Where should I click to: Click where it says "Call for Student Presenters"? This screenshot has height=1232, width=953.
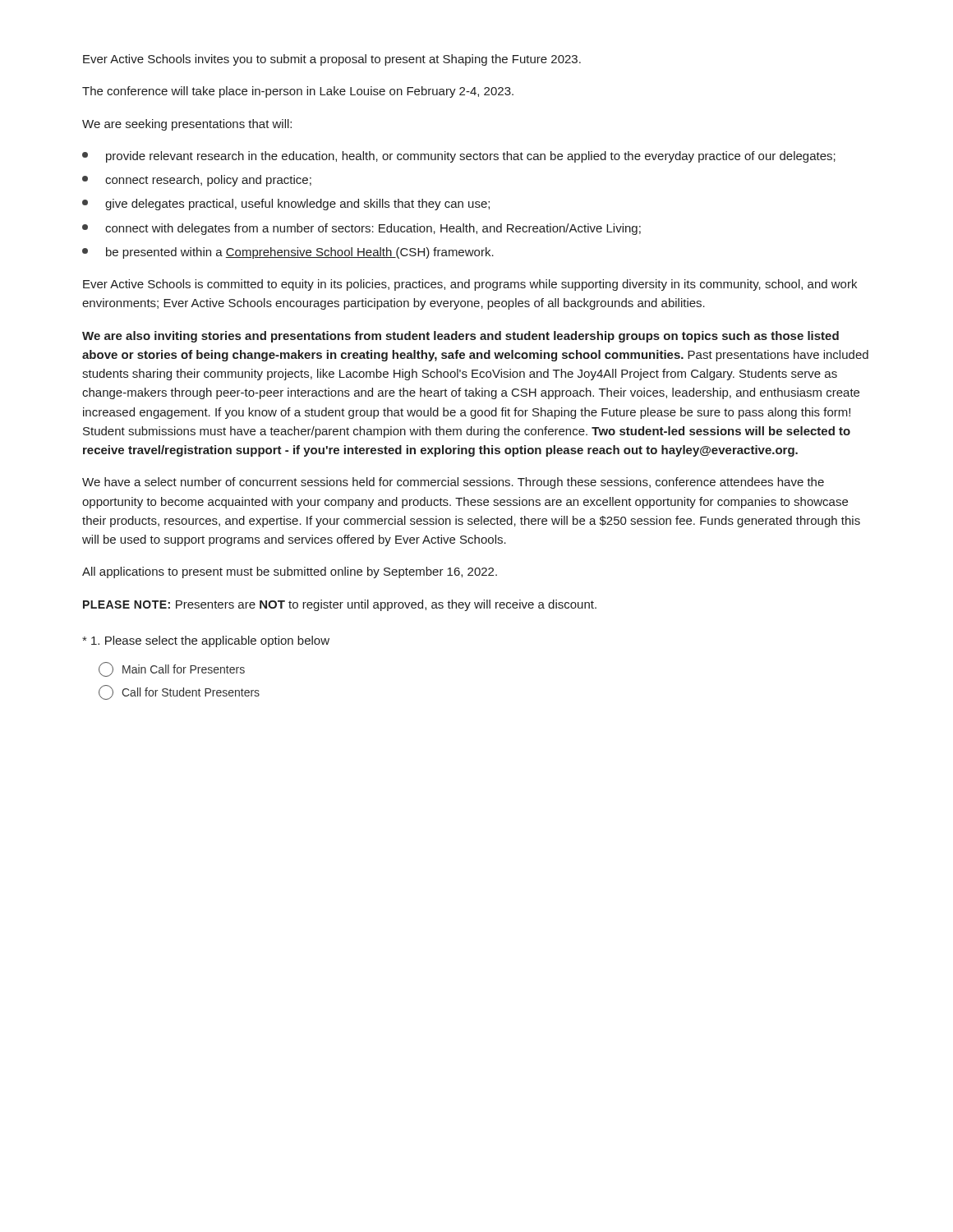click(179, 693)
